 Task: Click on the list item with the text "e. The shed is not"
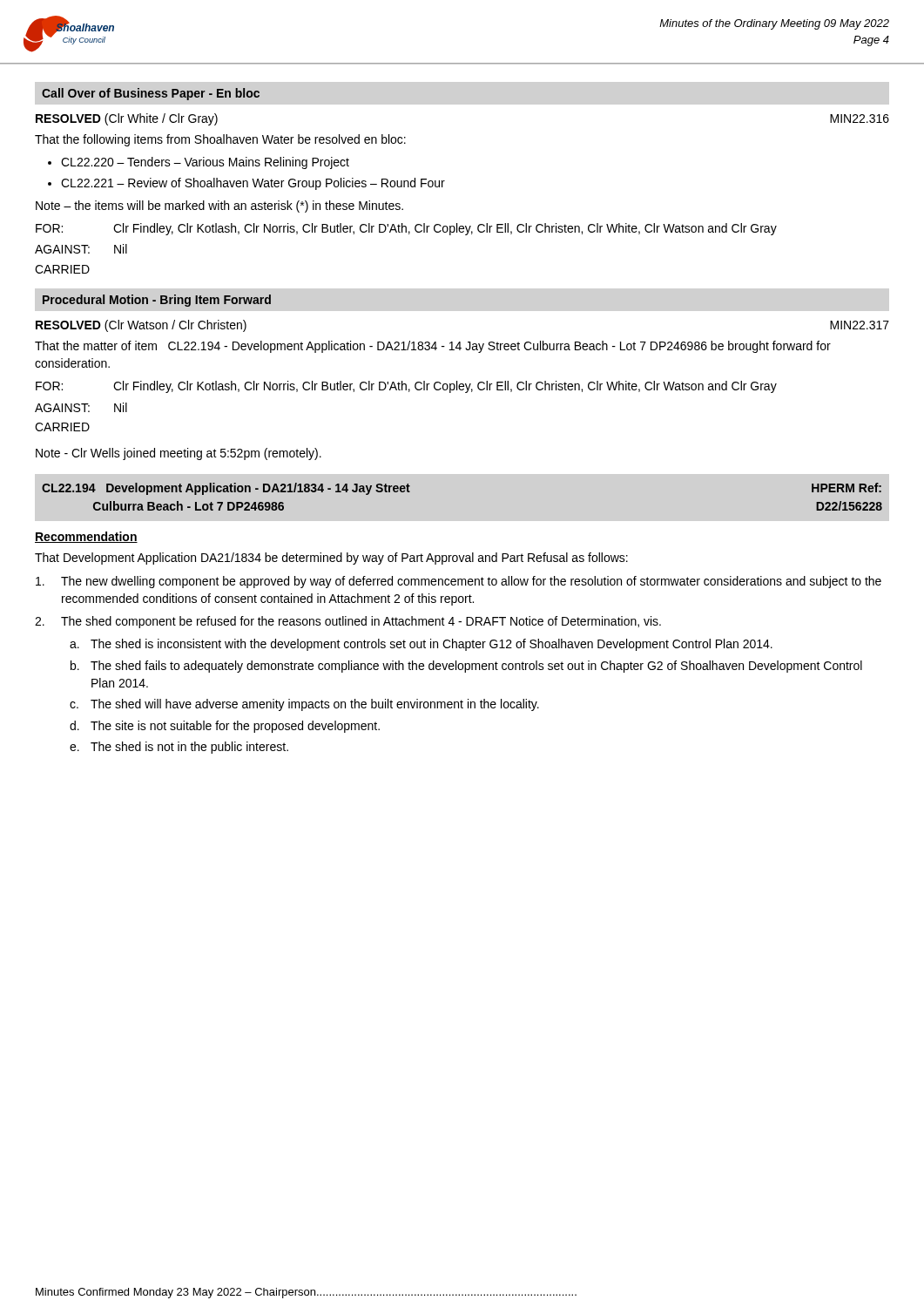(179, 748)
